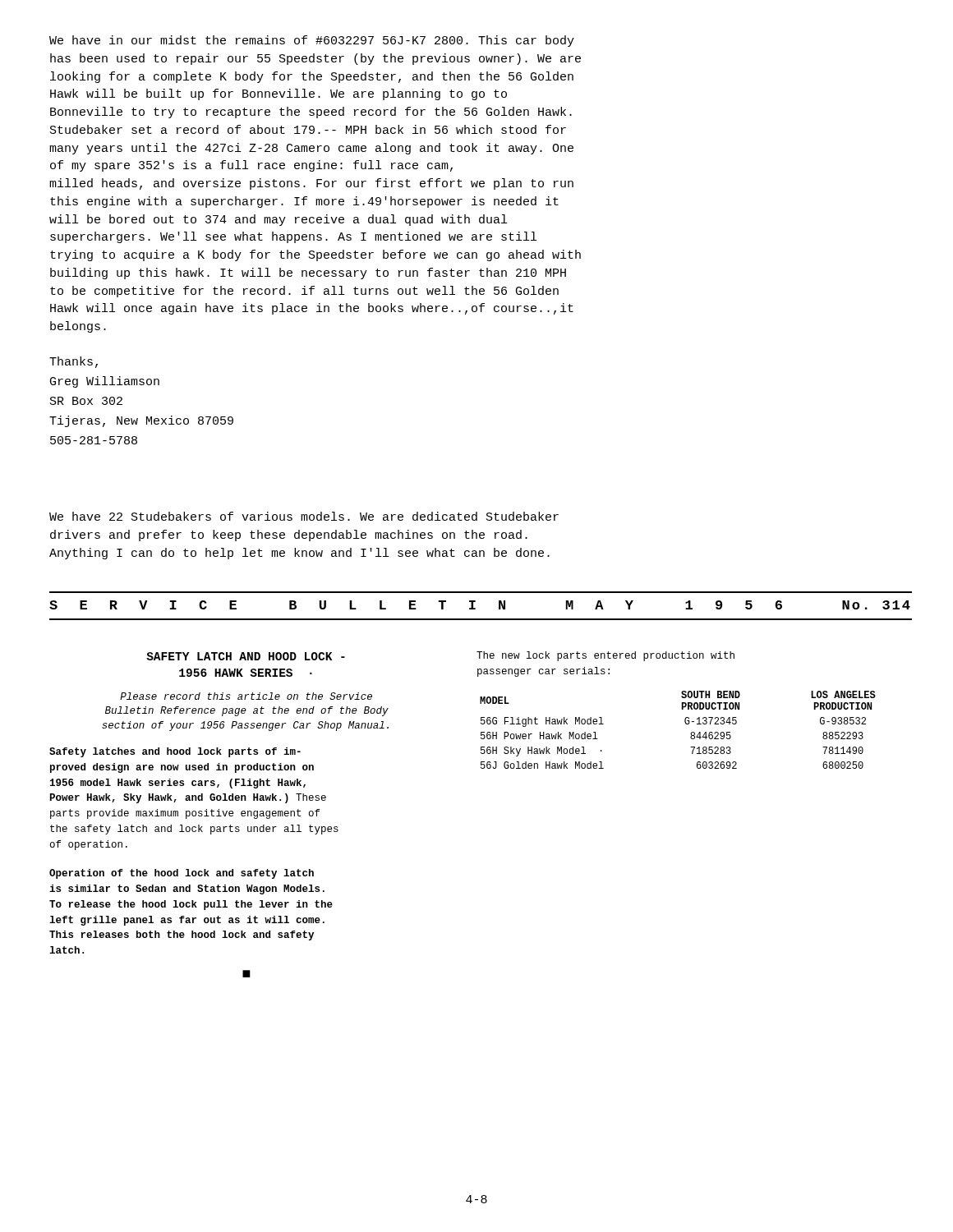Navigate to the element starting "S E R V"
This screenshot has width=953, height=1232.
pyautogui.click(x=481, y=606)
